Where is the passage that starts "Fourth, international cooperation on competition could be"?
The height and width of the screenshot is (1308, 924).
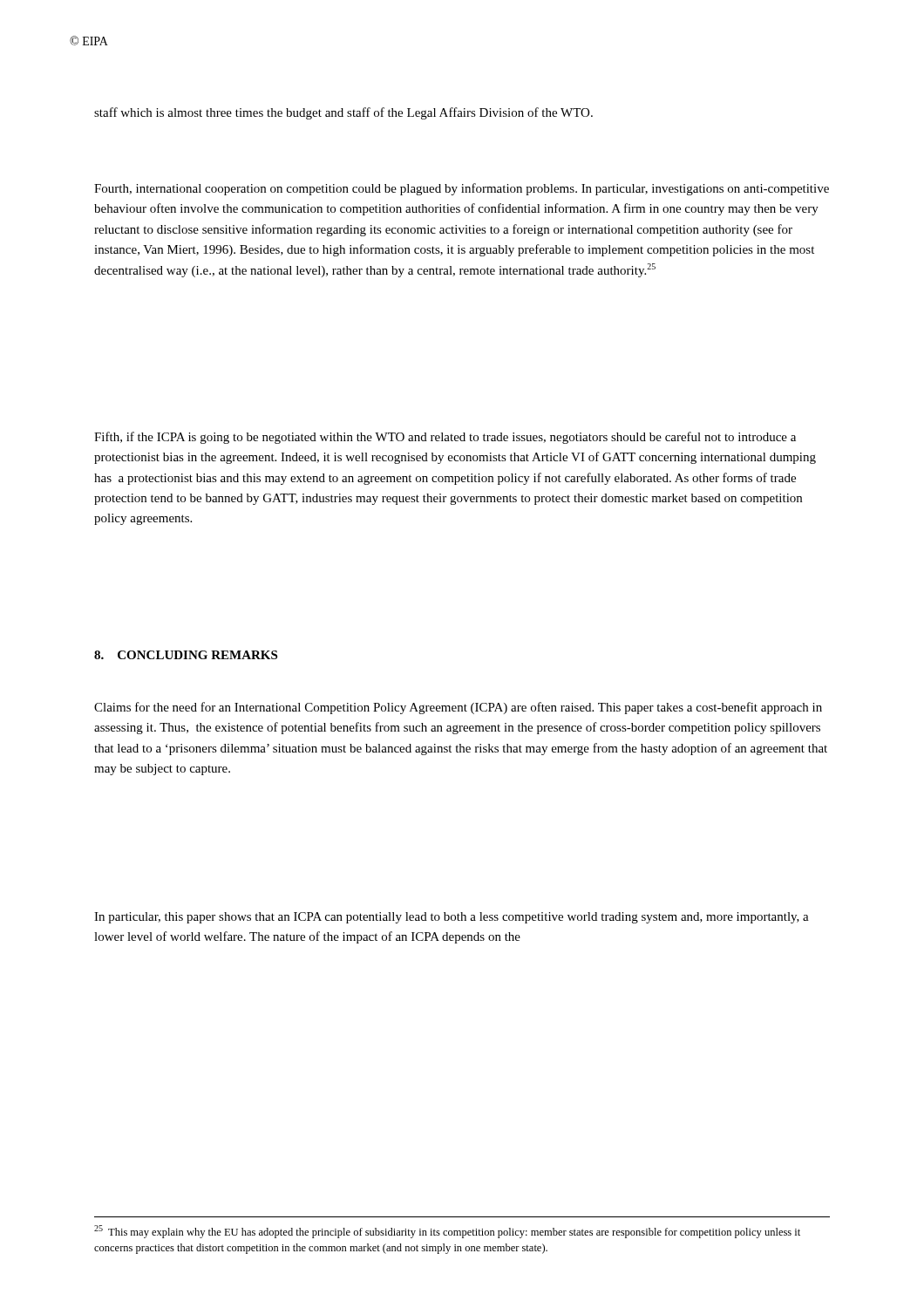(462, 229)
